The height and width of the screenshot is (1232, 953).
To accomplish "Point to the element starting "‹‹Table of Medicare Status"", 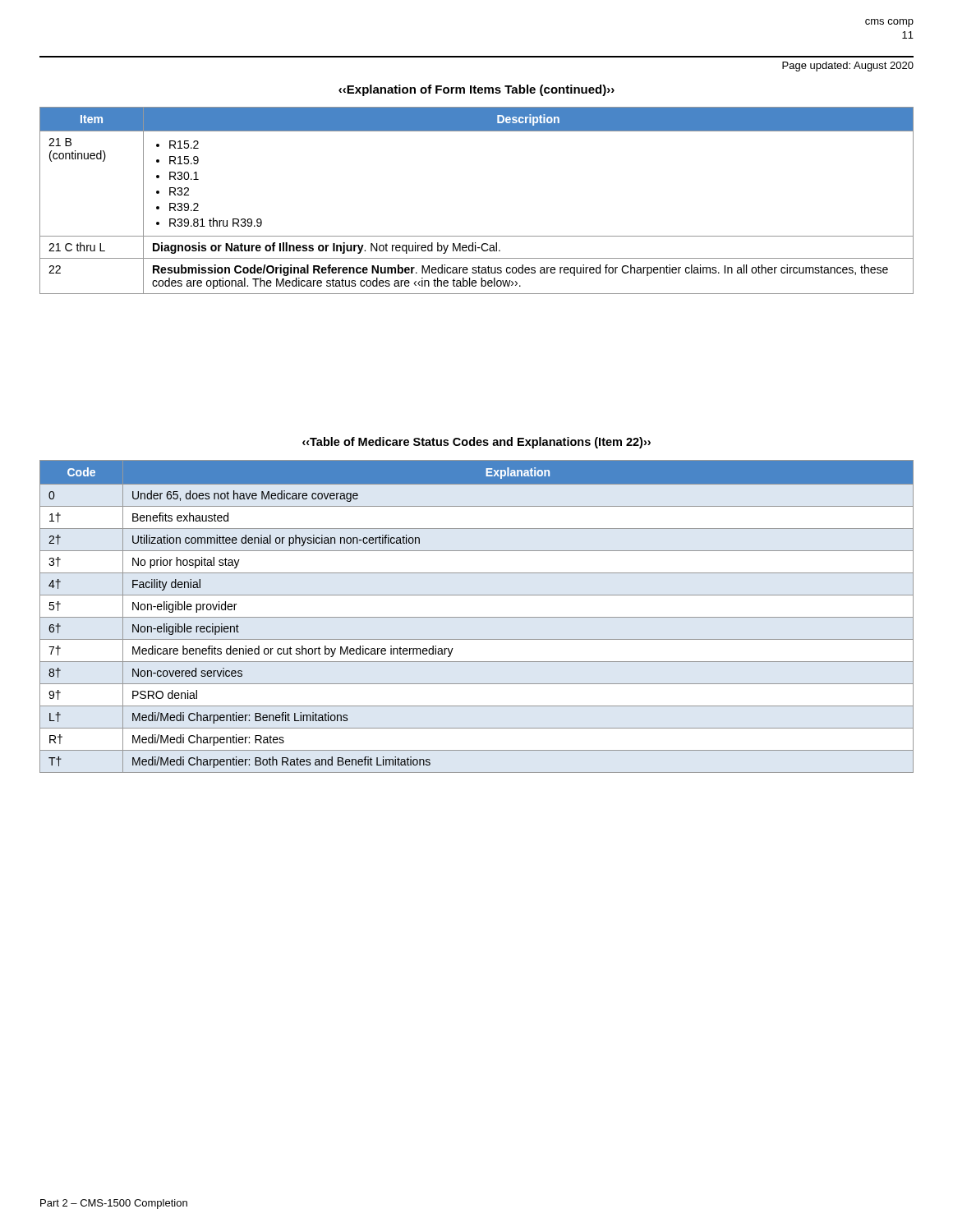I will (x=476, y=442).
